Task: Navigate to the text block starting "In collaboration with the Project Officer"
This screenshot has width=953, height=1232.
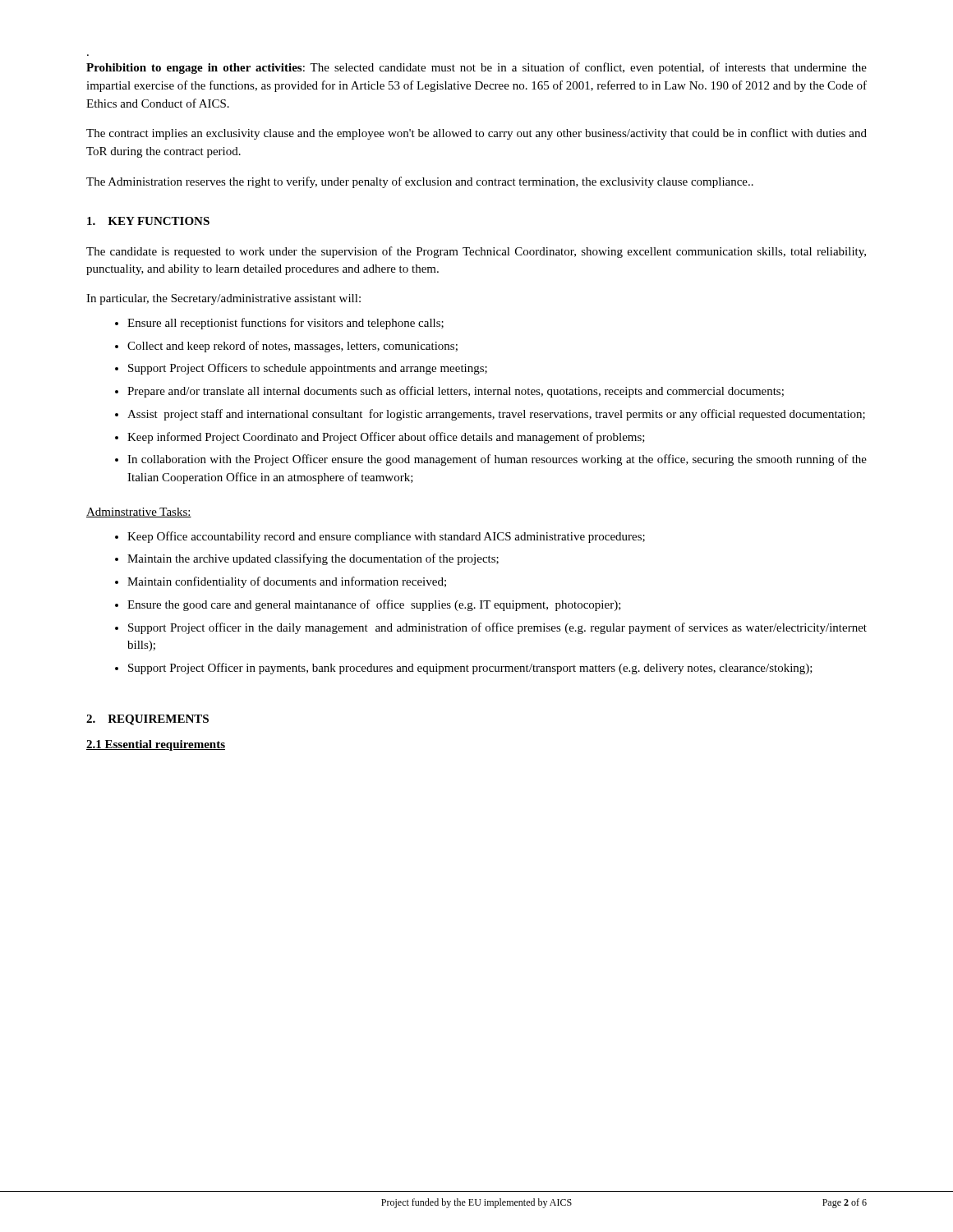Action: tap(497, 468)
